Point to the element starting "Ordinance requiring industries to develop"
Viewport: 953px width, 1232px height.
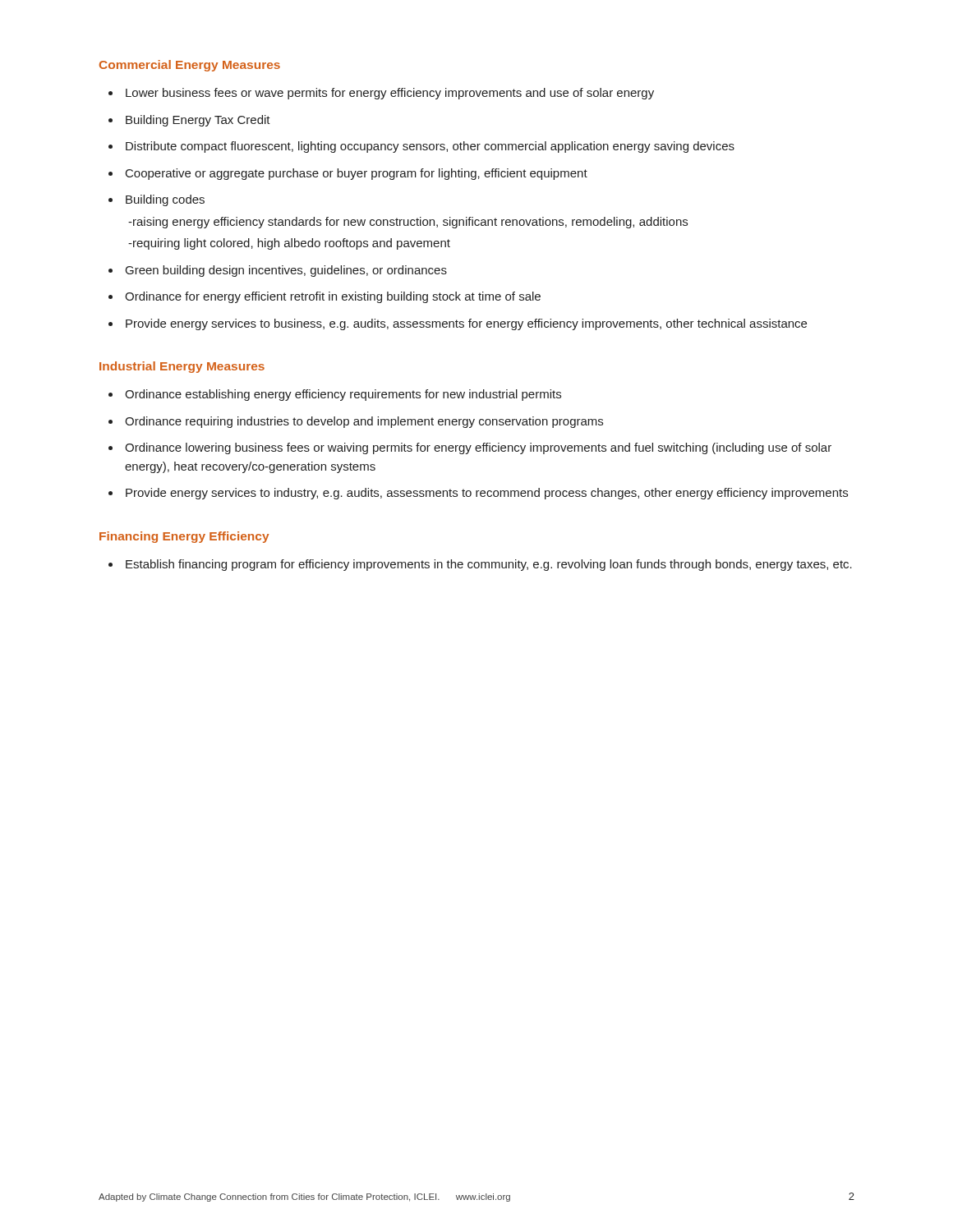(x=364, y=421)
